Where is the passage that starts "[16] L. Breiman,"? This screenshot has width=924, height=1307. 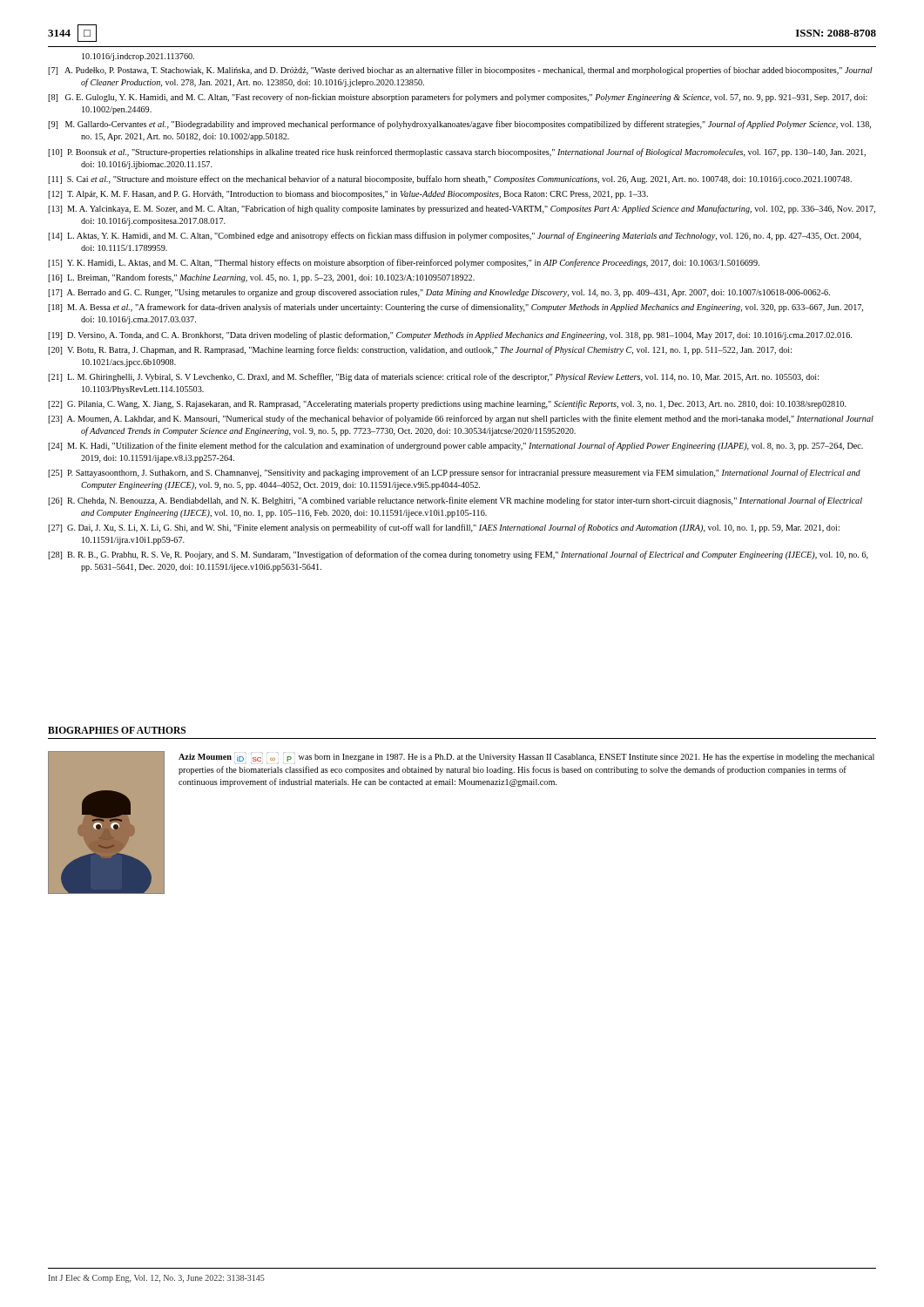point(261,278)
